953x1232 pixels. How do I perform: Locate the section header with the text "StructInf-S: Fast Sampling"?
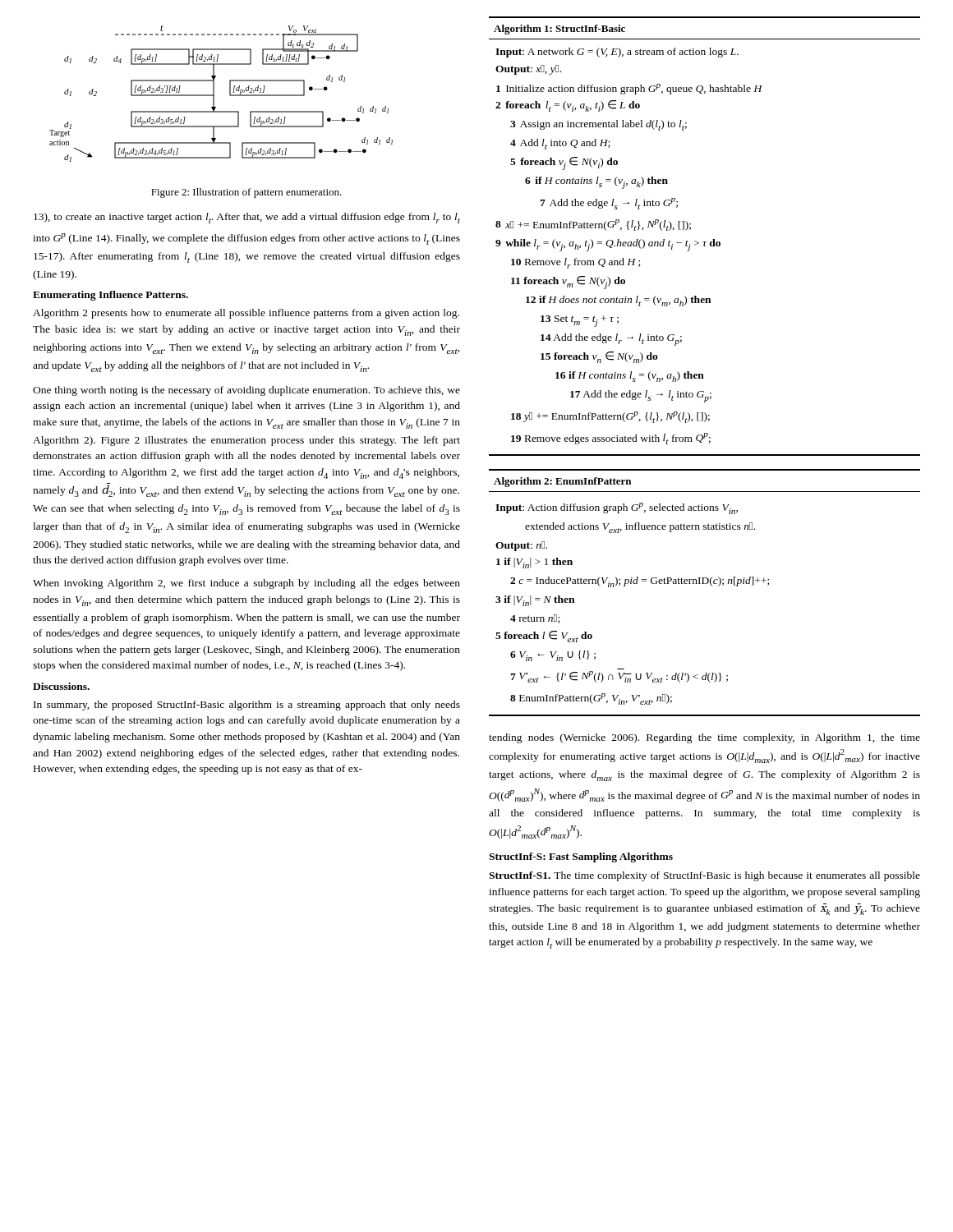[x=581, y=857]
